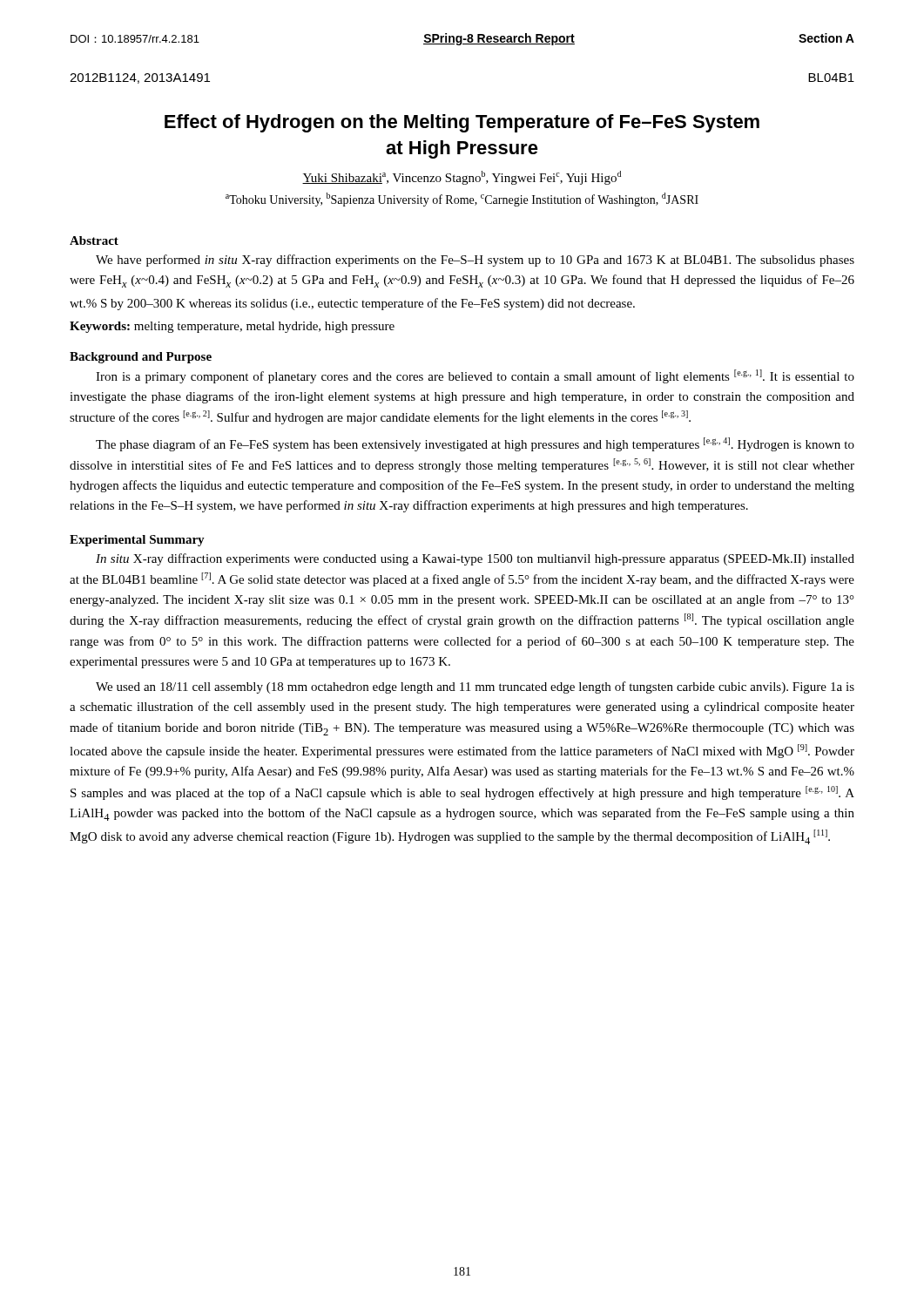
Task: Select the text block starting "Iron is a primary component of planetary cores"
Action: pyautogui.click(x=462, y=396)
